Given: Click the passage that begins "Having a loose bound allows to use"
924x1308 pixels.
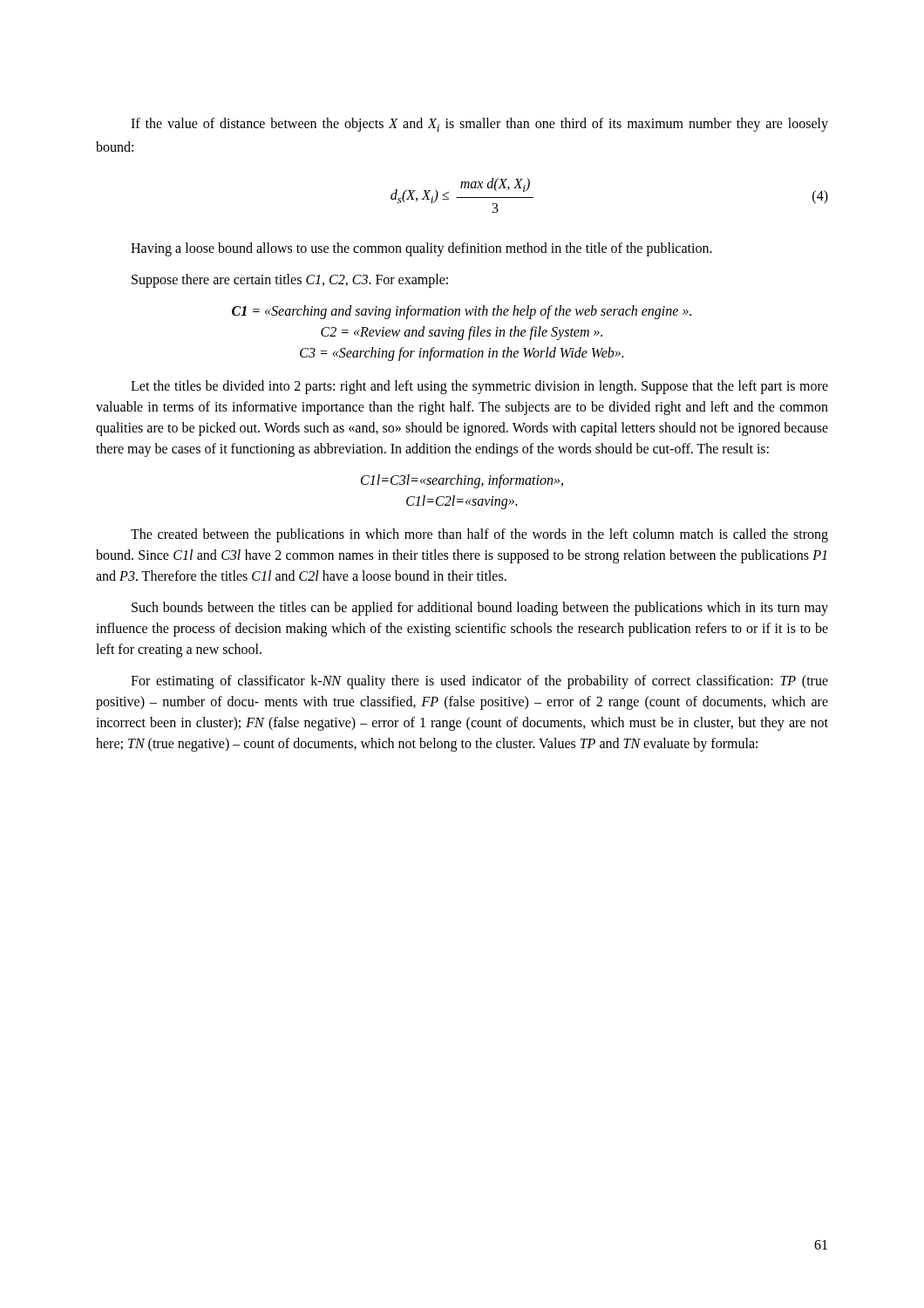Looking at the screenshot, I should 422,248.
